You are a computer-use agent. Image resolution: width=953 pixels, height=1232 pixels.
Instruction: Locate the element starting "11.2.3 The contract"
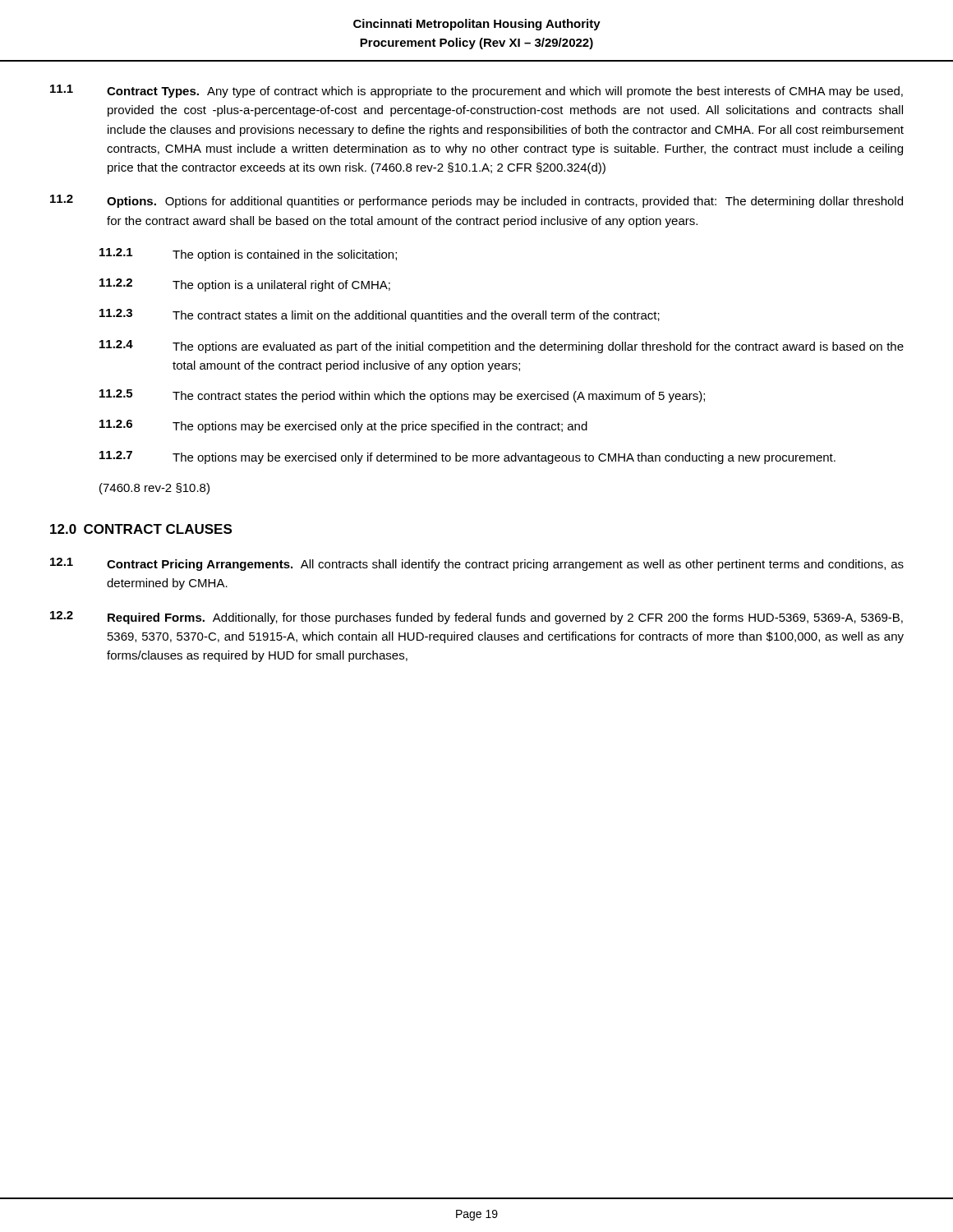[x=501, y=315]
